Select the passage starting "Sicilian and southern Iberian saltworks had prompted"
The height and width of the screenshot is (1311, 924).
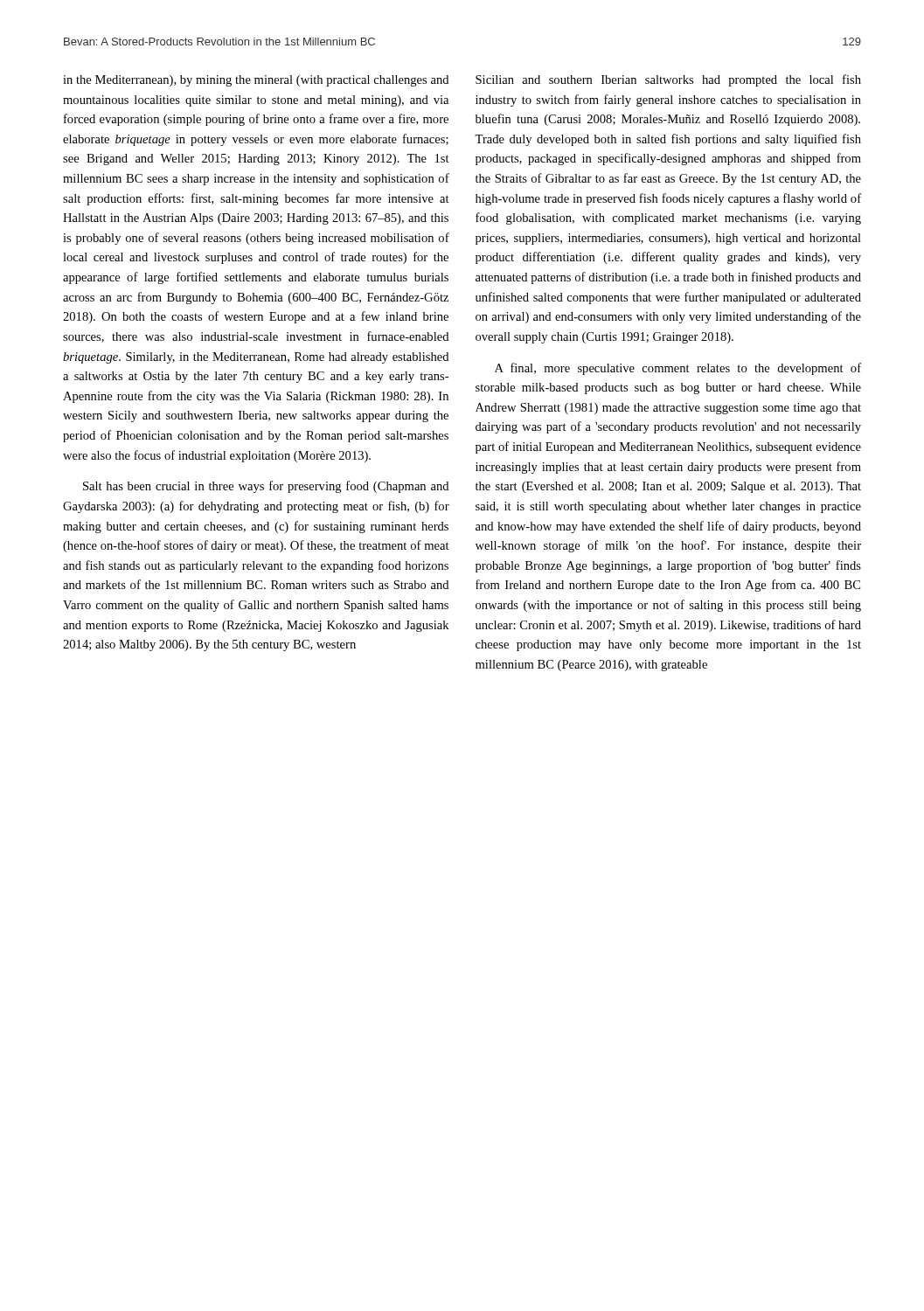click(668, 372)
